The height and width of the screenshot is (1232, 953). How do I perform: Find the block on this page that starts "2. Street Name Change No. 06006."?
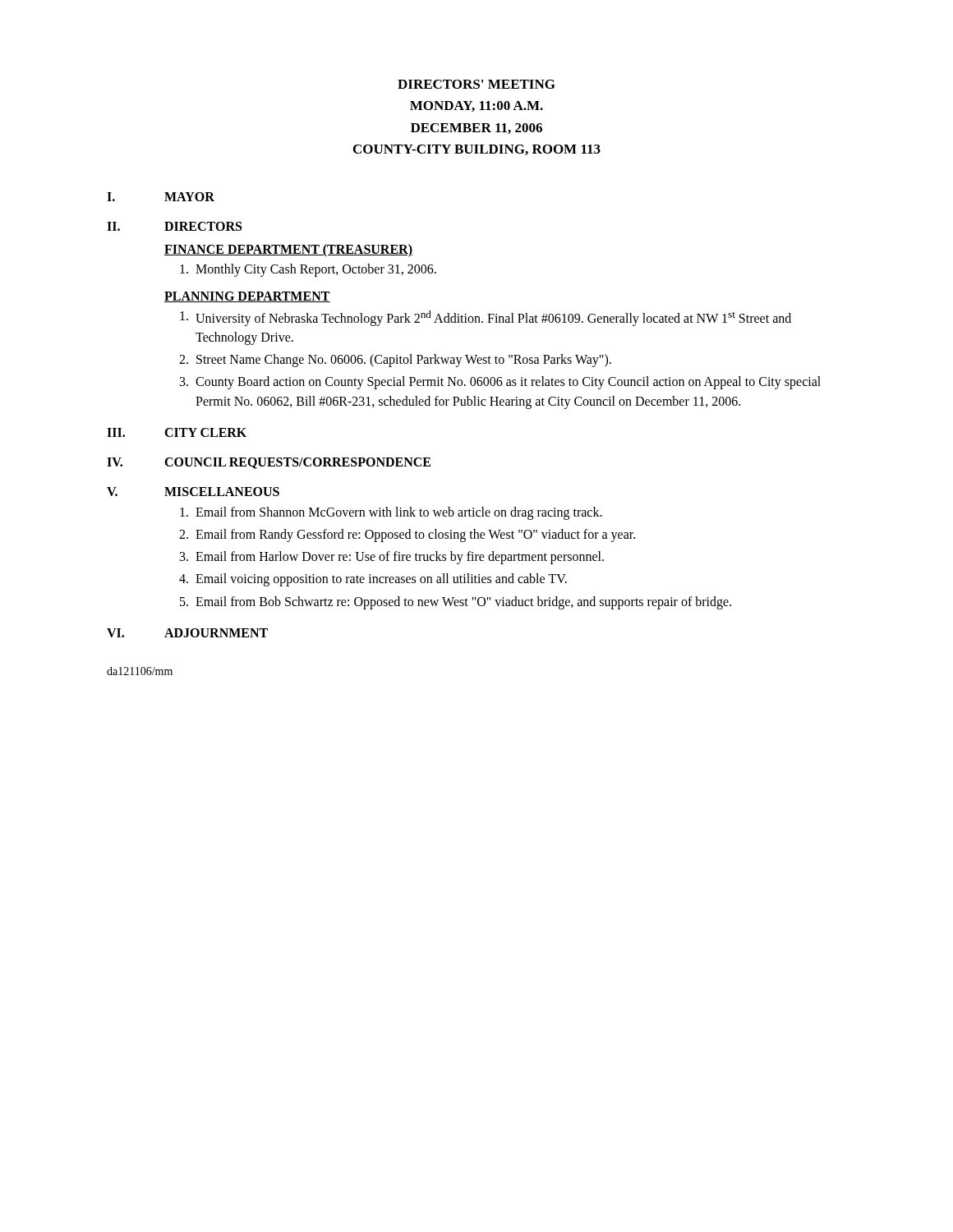[505, 360]
